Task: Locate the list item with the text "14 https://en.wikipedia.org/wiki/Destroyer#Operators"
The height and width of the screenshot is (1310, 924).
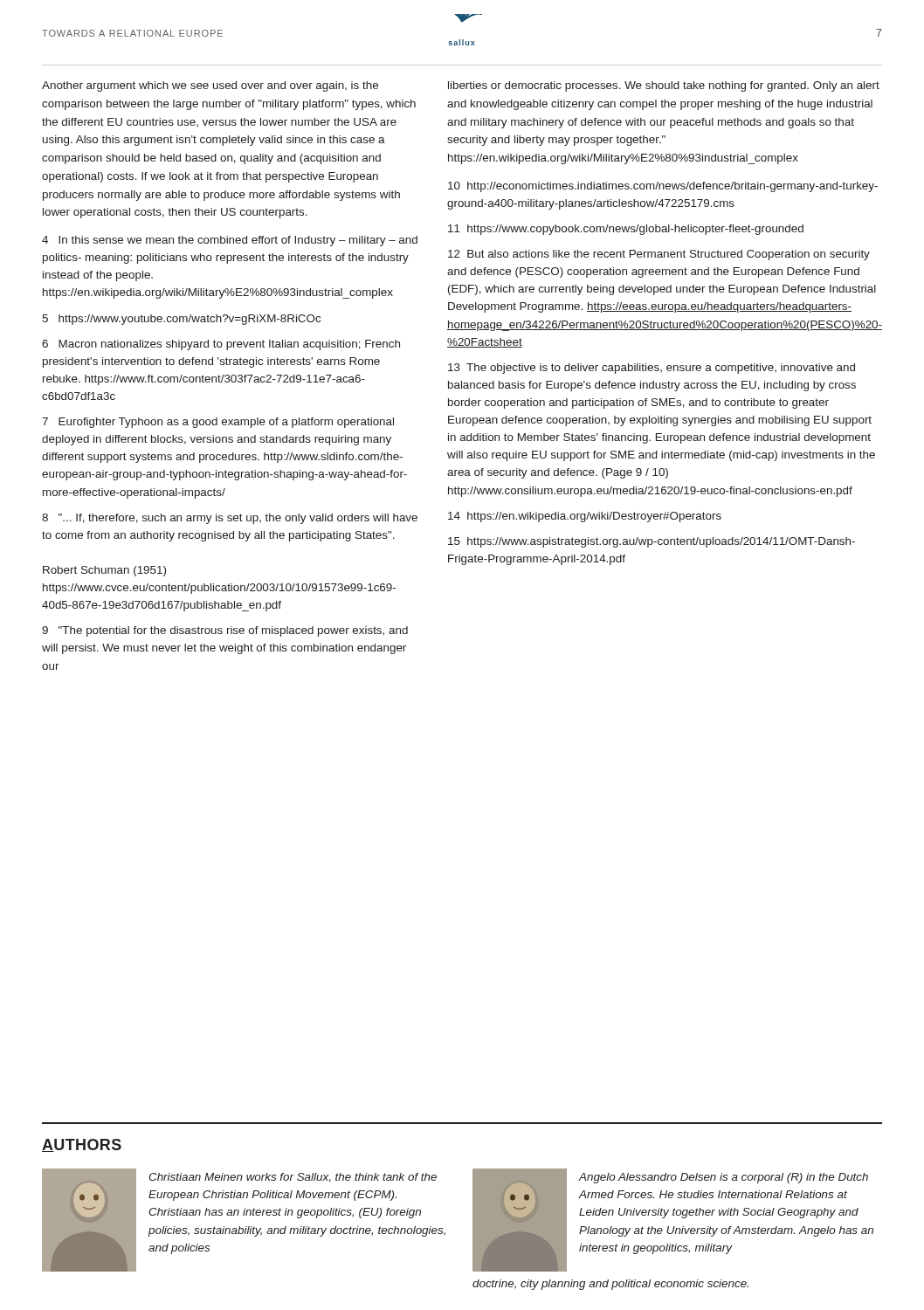Action: [584, 515]
